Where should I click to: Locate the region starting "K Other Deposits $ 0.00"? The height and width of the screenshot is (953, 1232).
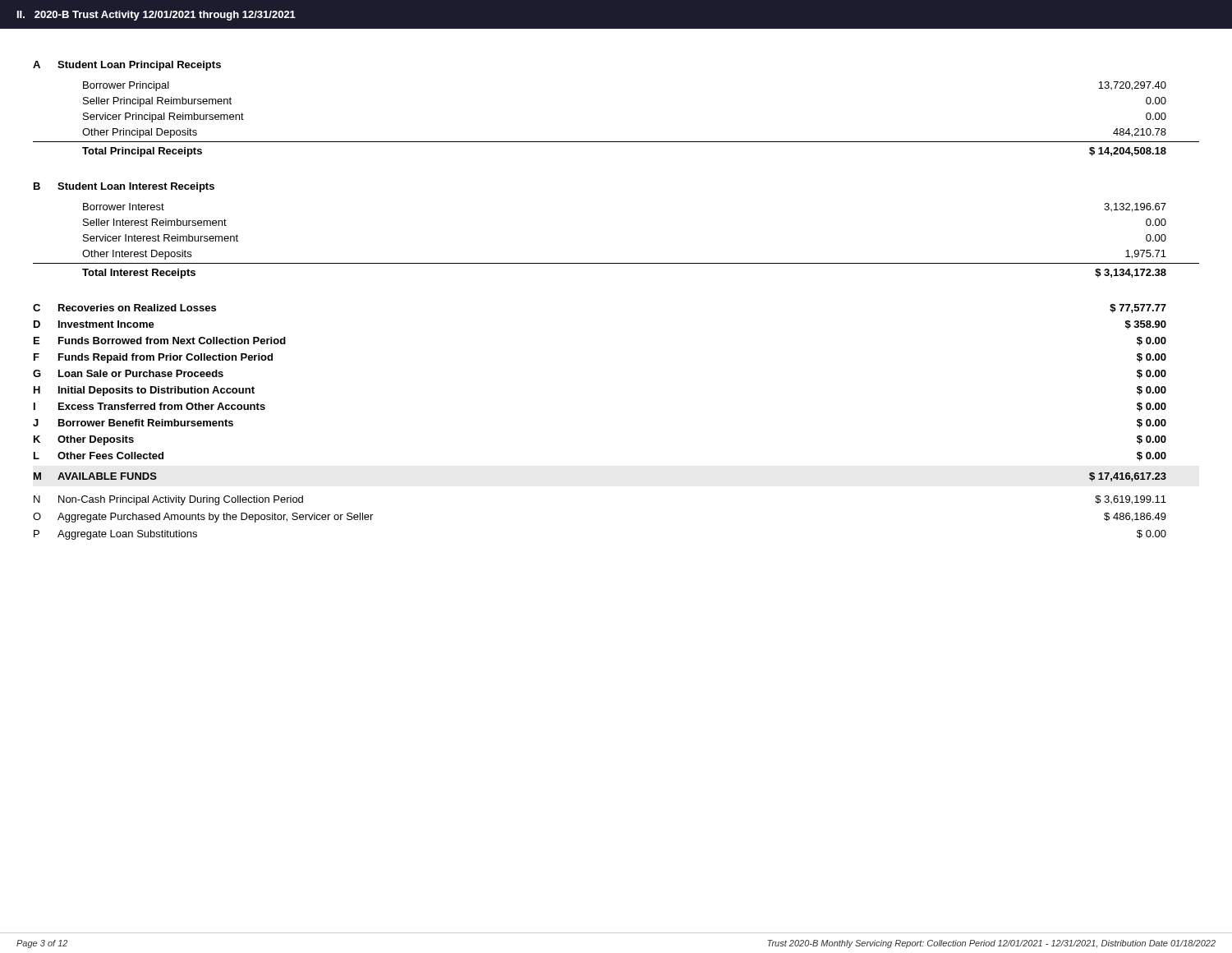point(94,441)
